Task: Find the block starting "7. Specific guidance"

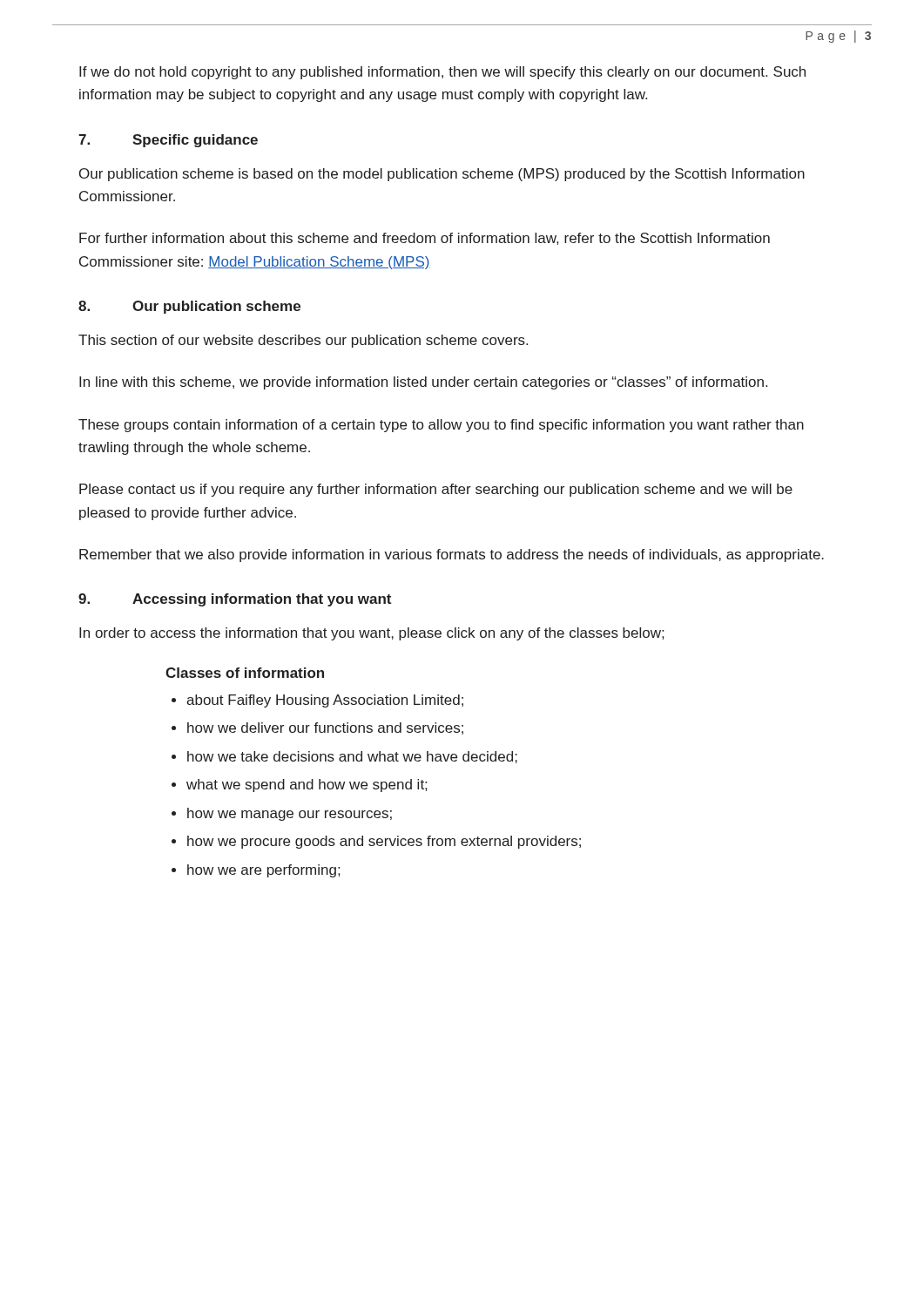Action: pos(168,140)
